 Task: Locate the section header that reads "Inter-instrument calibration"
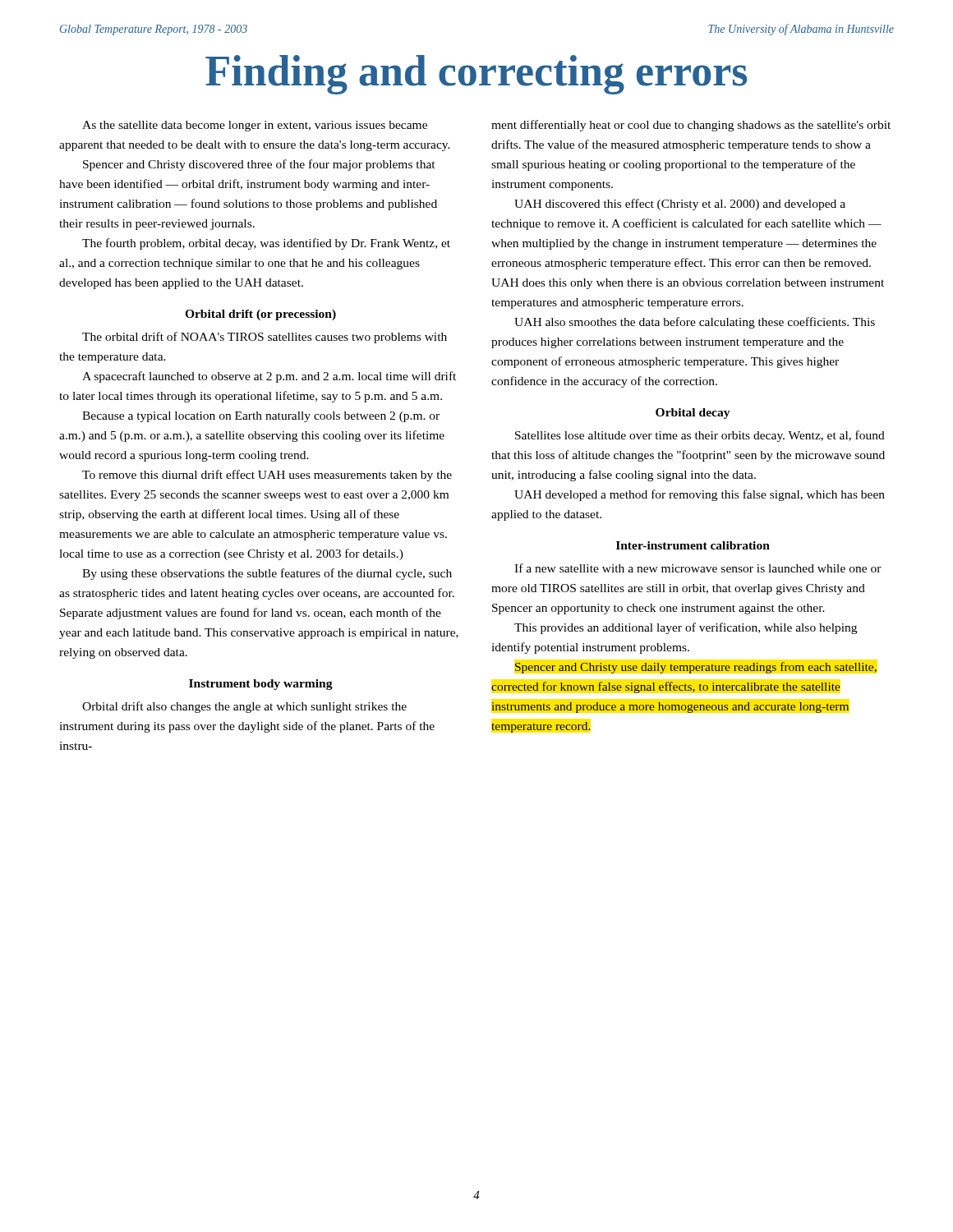point(693,545)
